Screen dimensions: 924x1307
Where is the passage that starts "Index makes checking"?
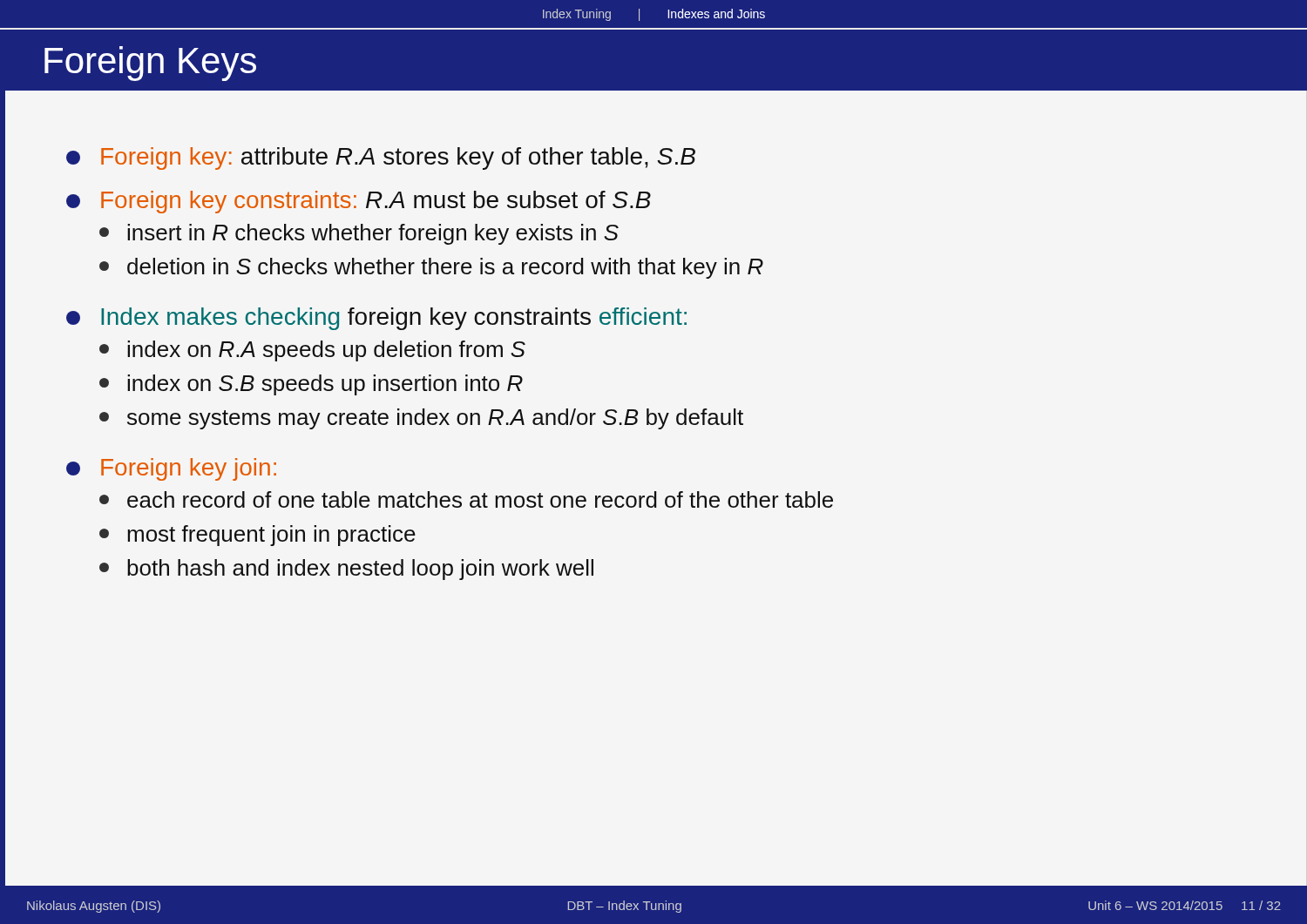376,319
